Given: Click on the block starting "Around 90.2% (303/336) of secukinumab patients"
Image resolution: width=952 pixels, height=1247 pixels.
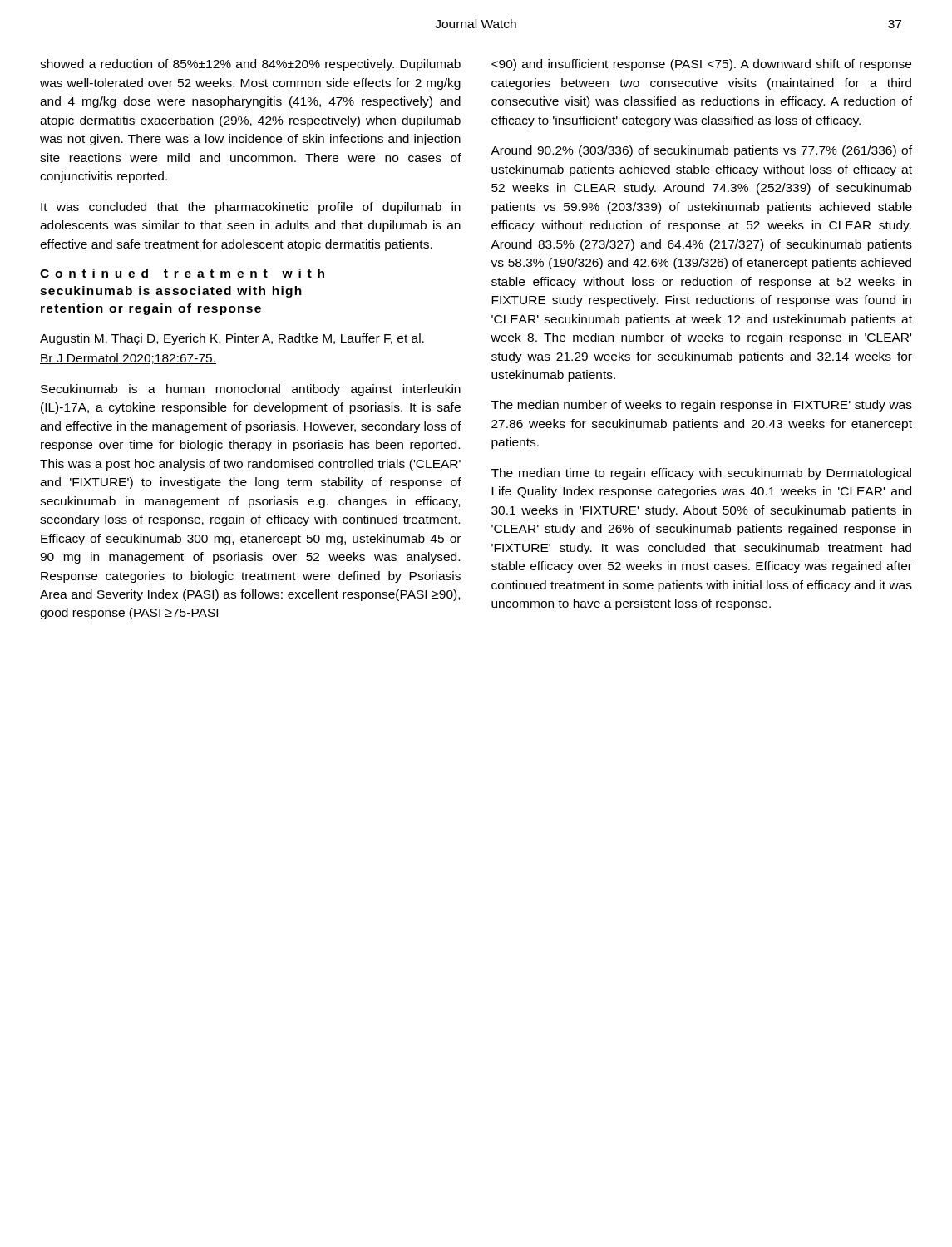Looking at the screenshot, I should pos(702,263).
